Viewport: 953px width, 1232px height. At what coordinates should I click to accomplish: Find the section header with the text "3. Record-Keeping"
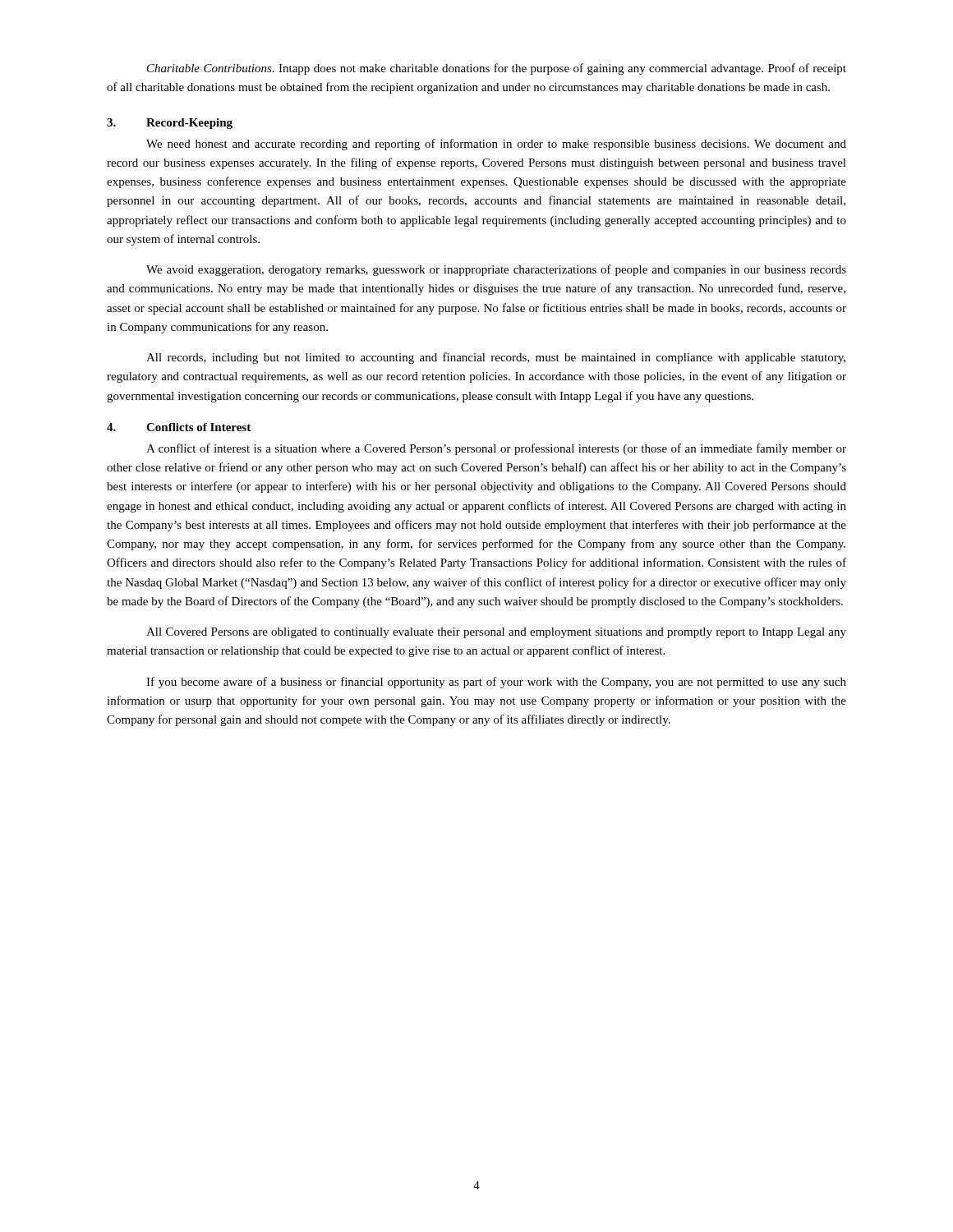click(x=170, y=122)
